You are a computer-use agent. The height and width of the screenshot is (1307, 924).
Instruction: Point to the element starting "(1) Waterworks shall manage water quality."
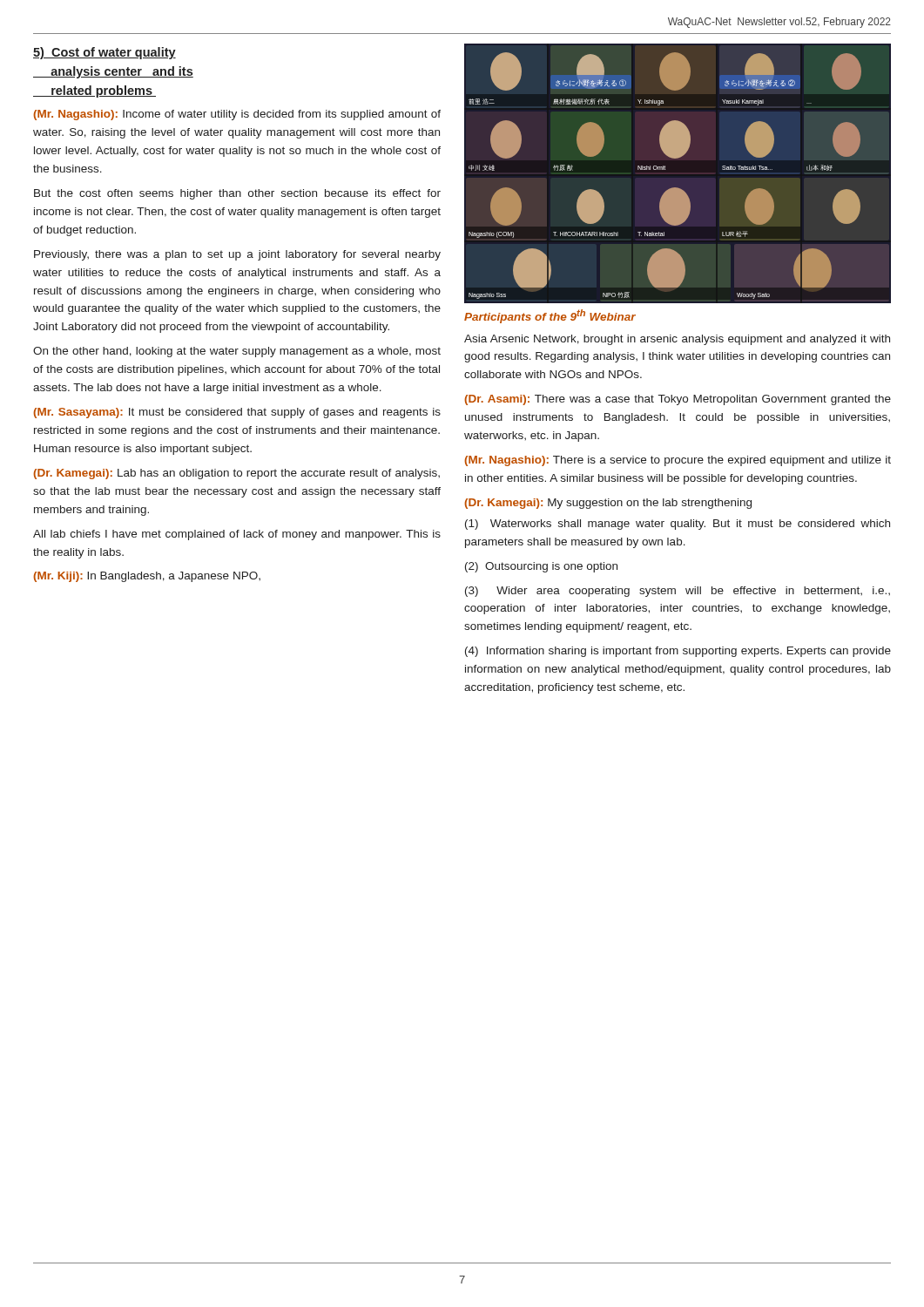678,532
